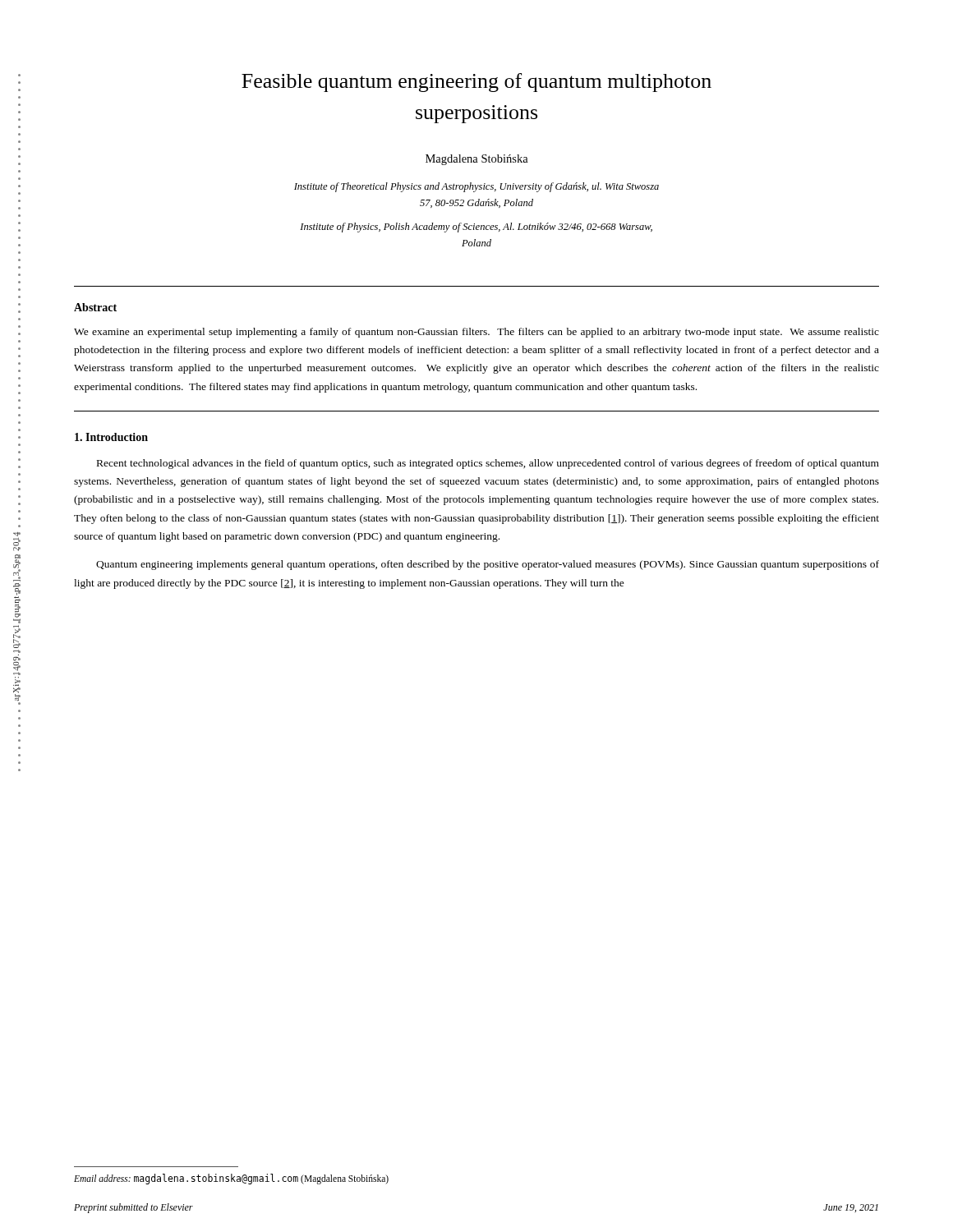The width and height of the screenshot is (953, 1232).
Task: Find the text block that reads "Institute of Physics, Polish Academy of Sciences, Al."
Action: click(x=476, y=235)
